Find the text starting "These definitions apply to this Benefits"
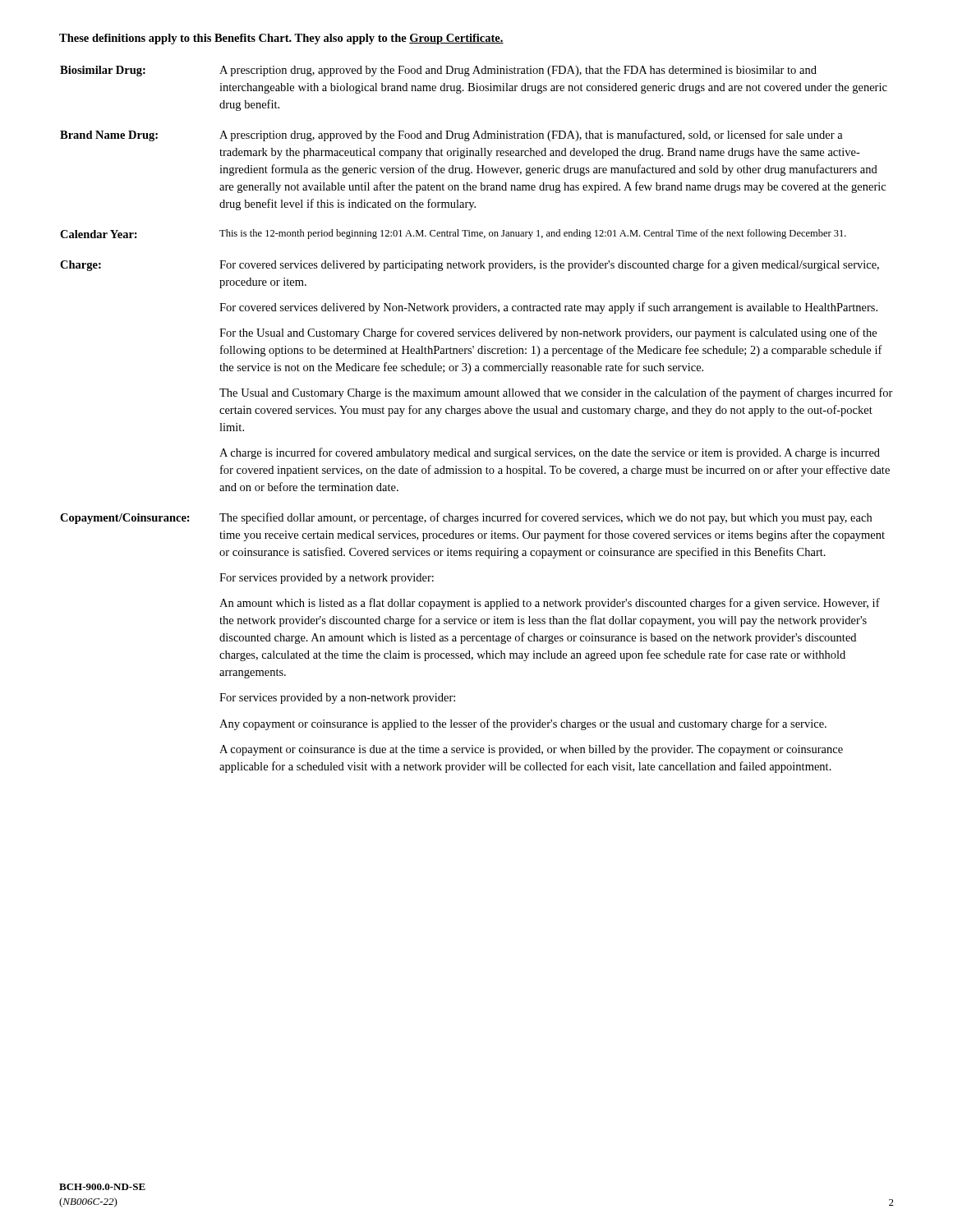 coord(281,38)
